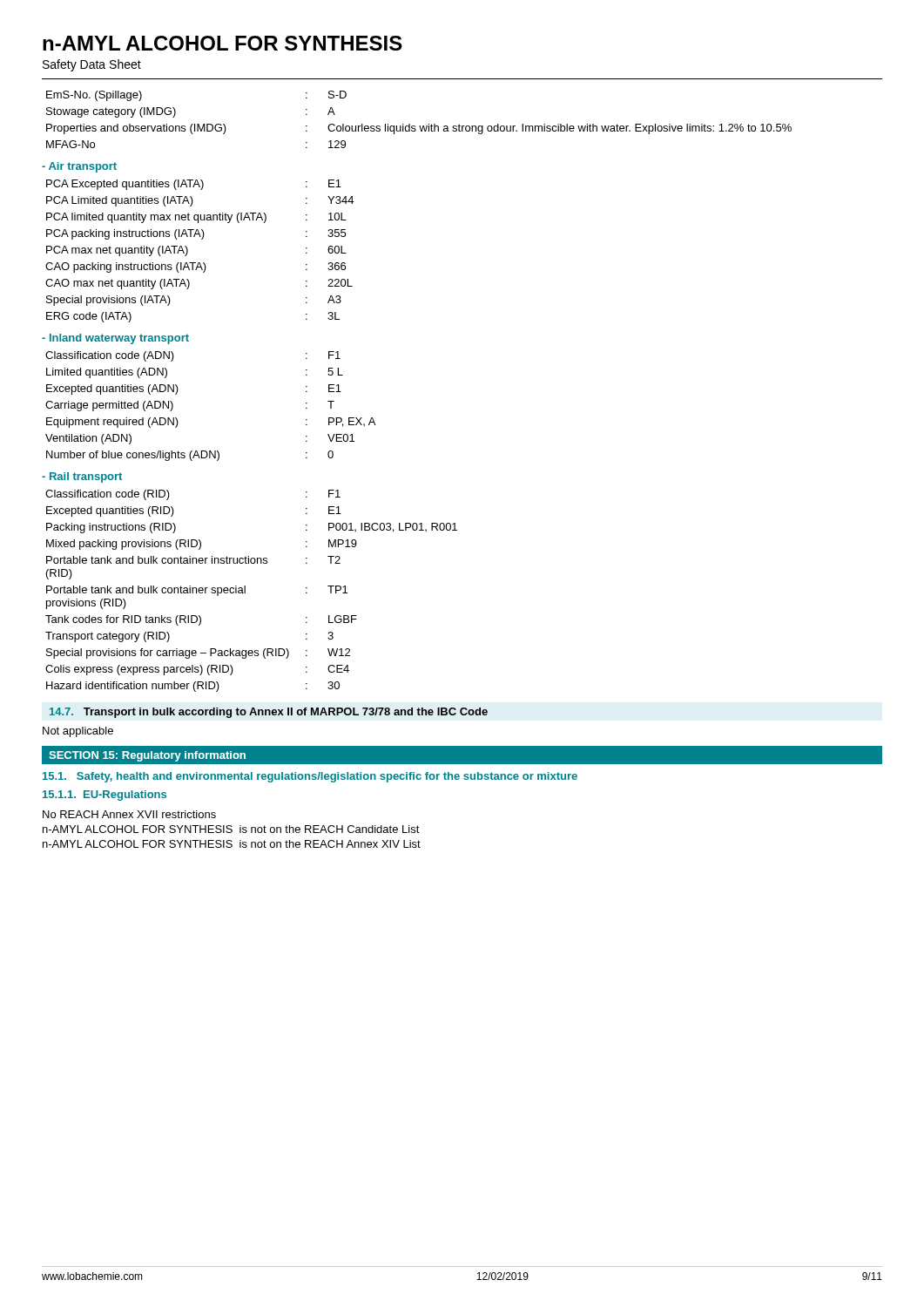The width and height of the screenshot is (924, 1307).
Task: Select the table that reads "Excepted quantities (ADN)"
Action: pos(462,405)
